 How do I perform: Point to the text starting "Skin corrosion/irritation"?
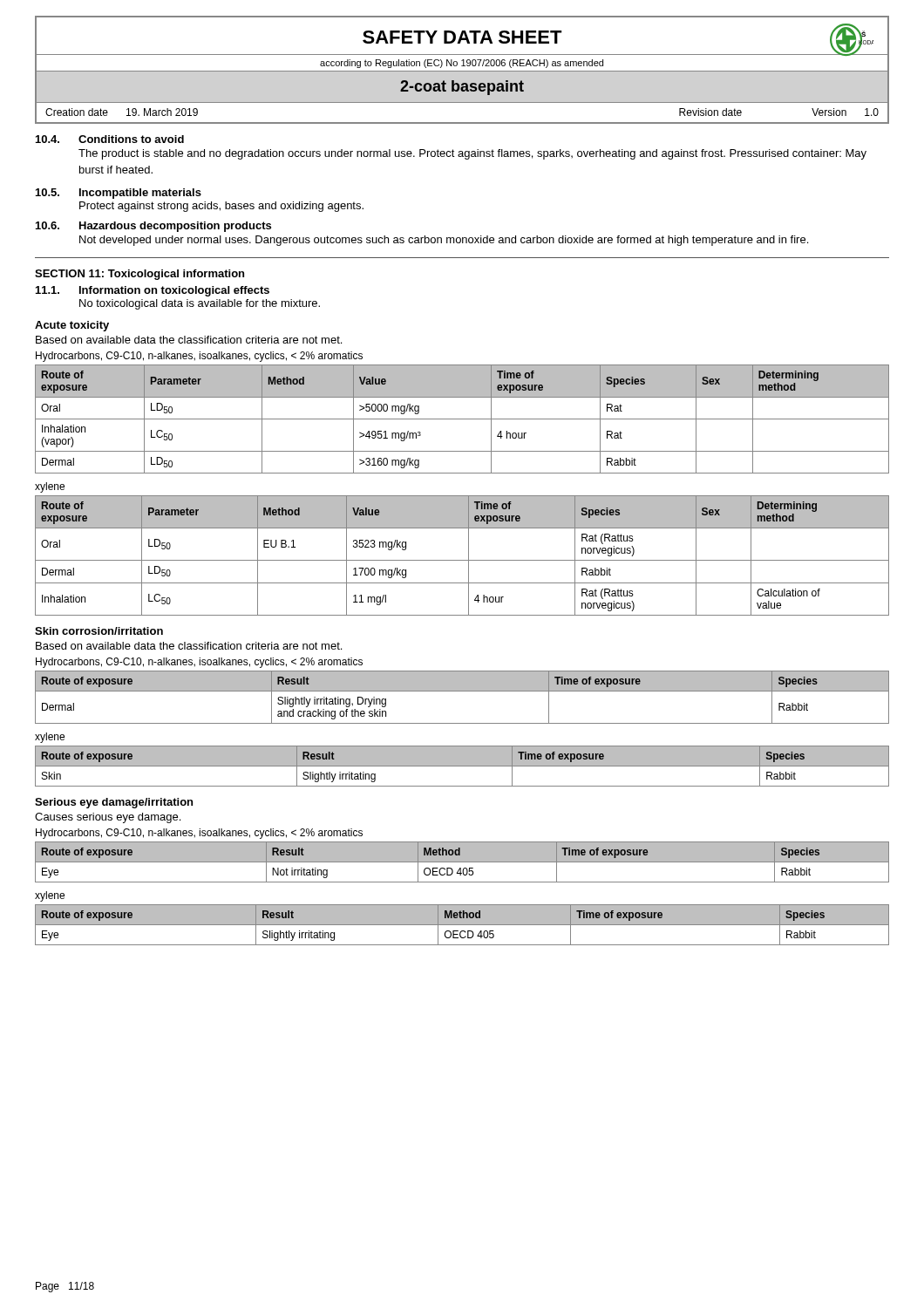click(99, 631)
